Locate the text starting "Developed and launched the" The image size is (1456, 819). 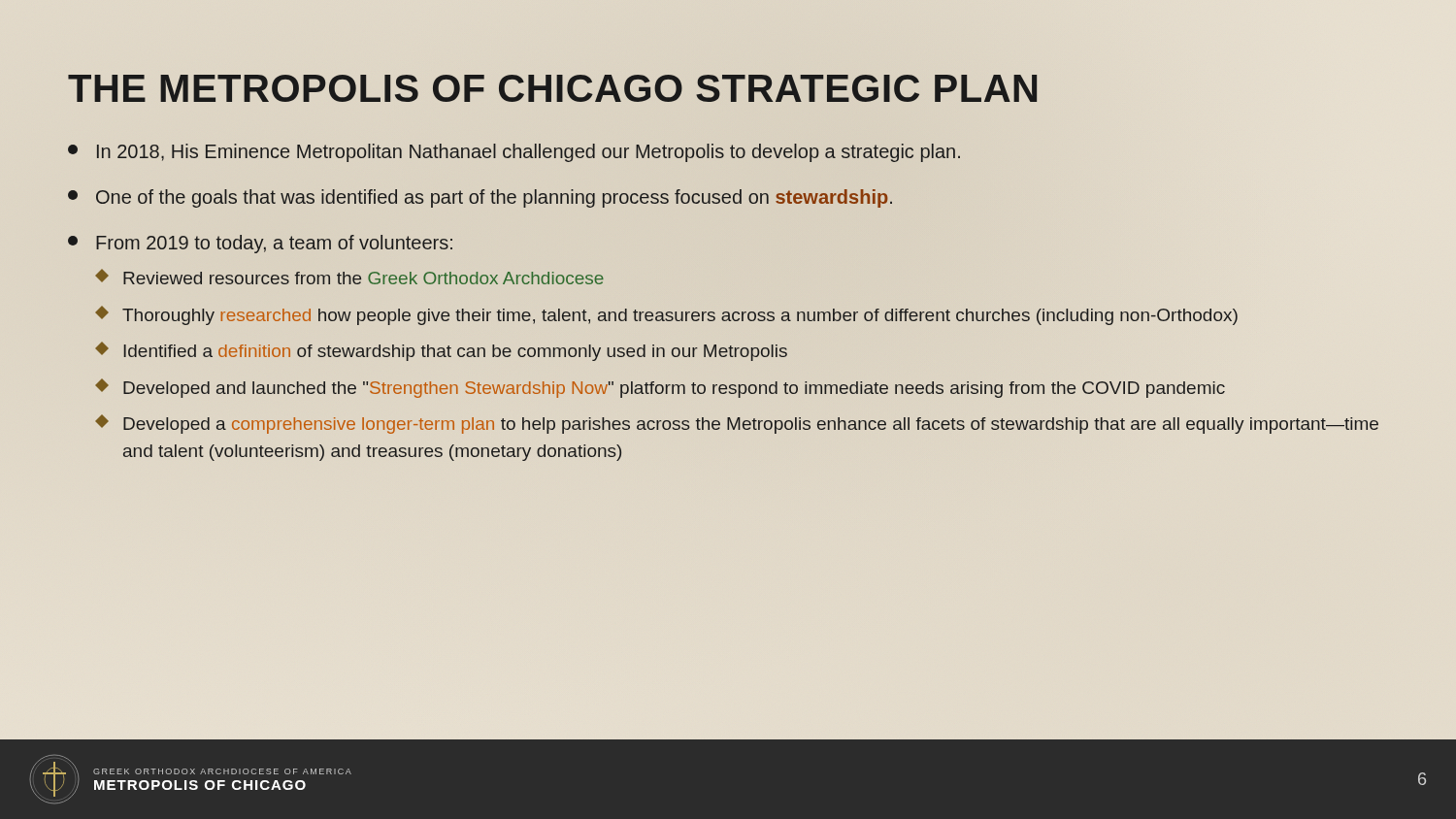742,388
